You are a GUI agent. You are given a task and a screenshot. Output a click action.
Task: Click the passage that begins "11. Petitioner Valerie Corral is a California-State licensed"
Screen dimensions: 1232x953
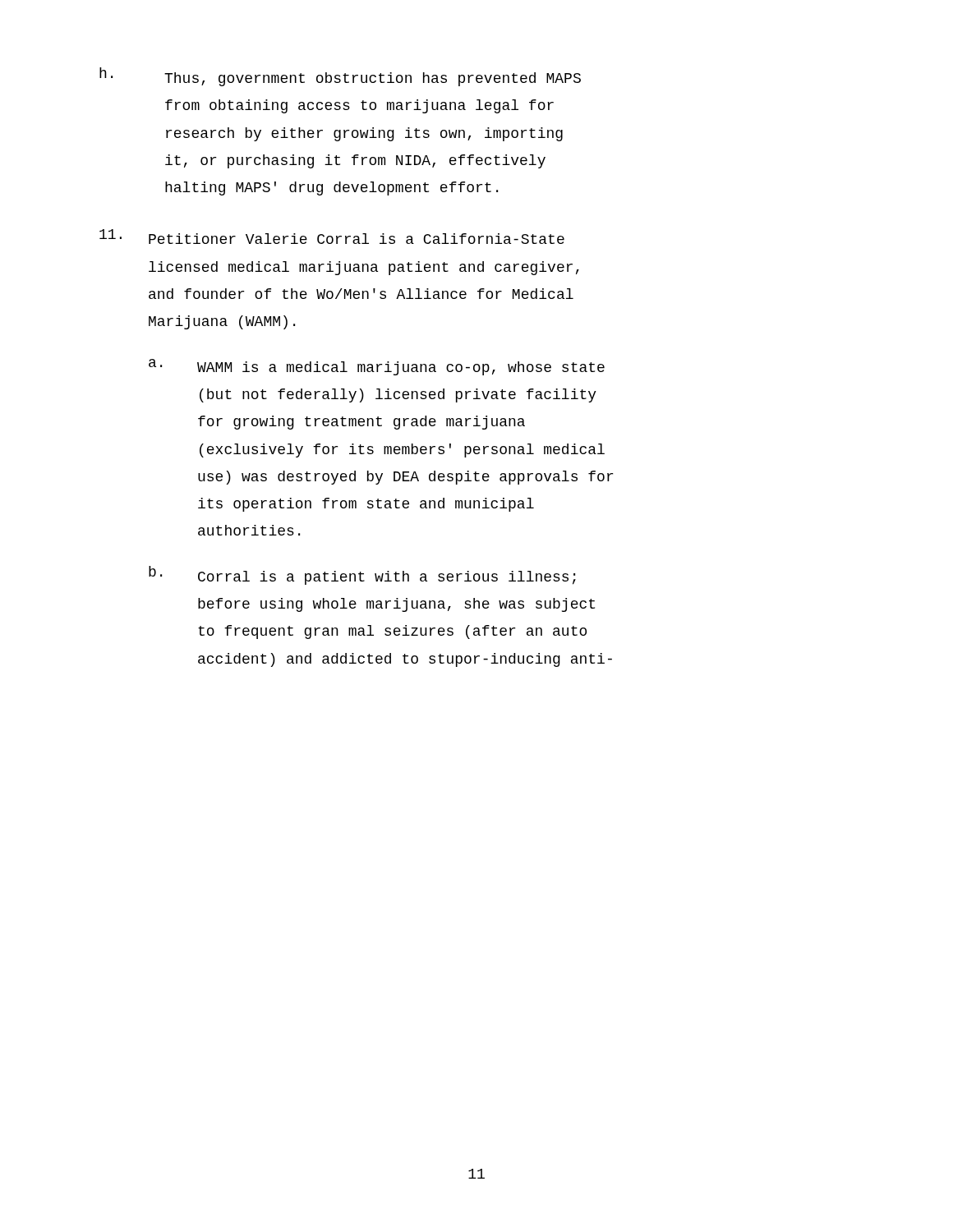476,282
